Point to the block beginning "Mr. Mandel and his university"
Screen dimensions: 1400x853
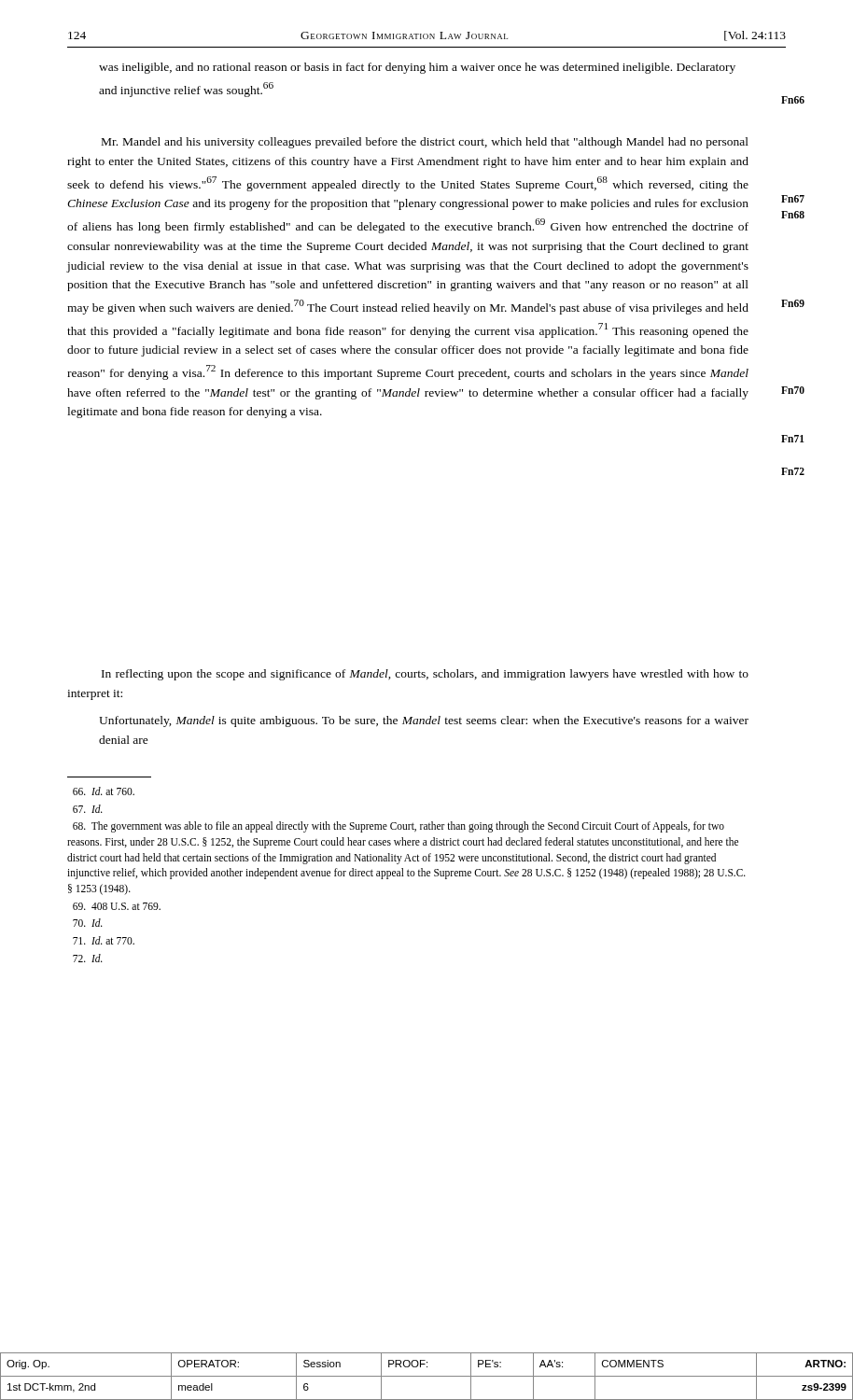coord(408,277)
